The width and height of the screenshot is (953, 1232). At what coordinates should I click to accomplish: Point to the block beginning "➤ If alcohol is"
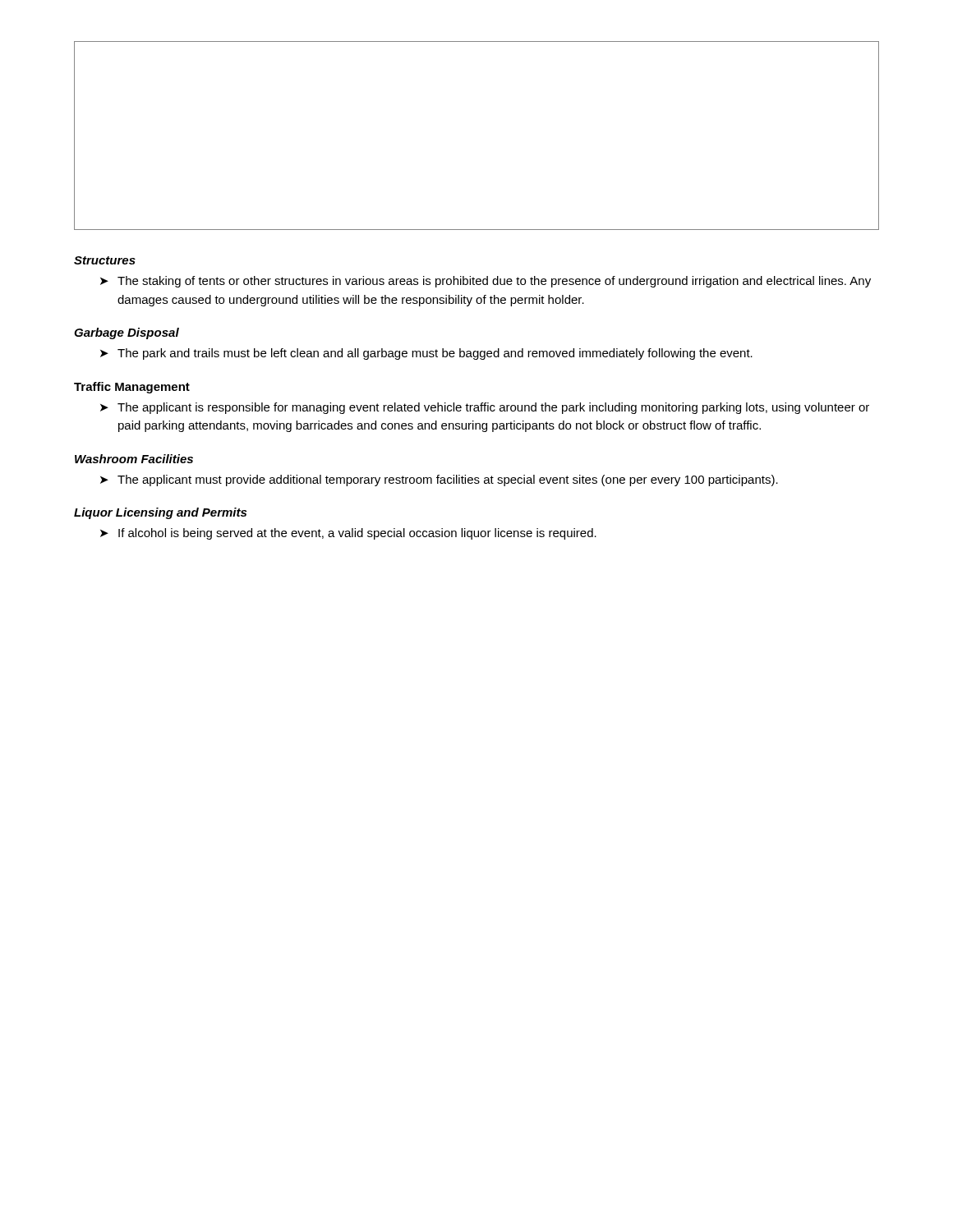click(348, 533)
